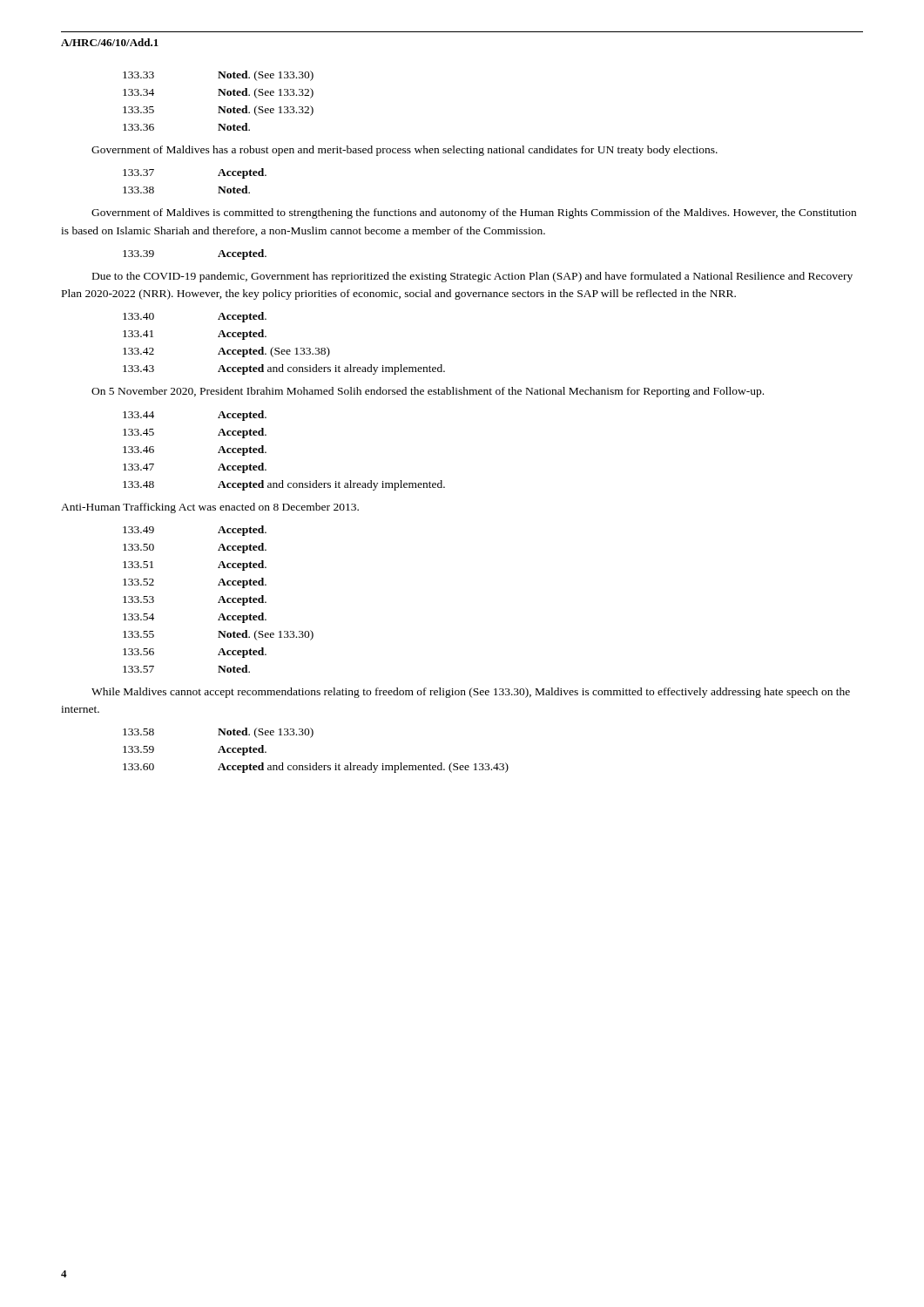Point to the block beginning "133.43 Accepted and considers"

tap(284, 369)
